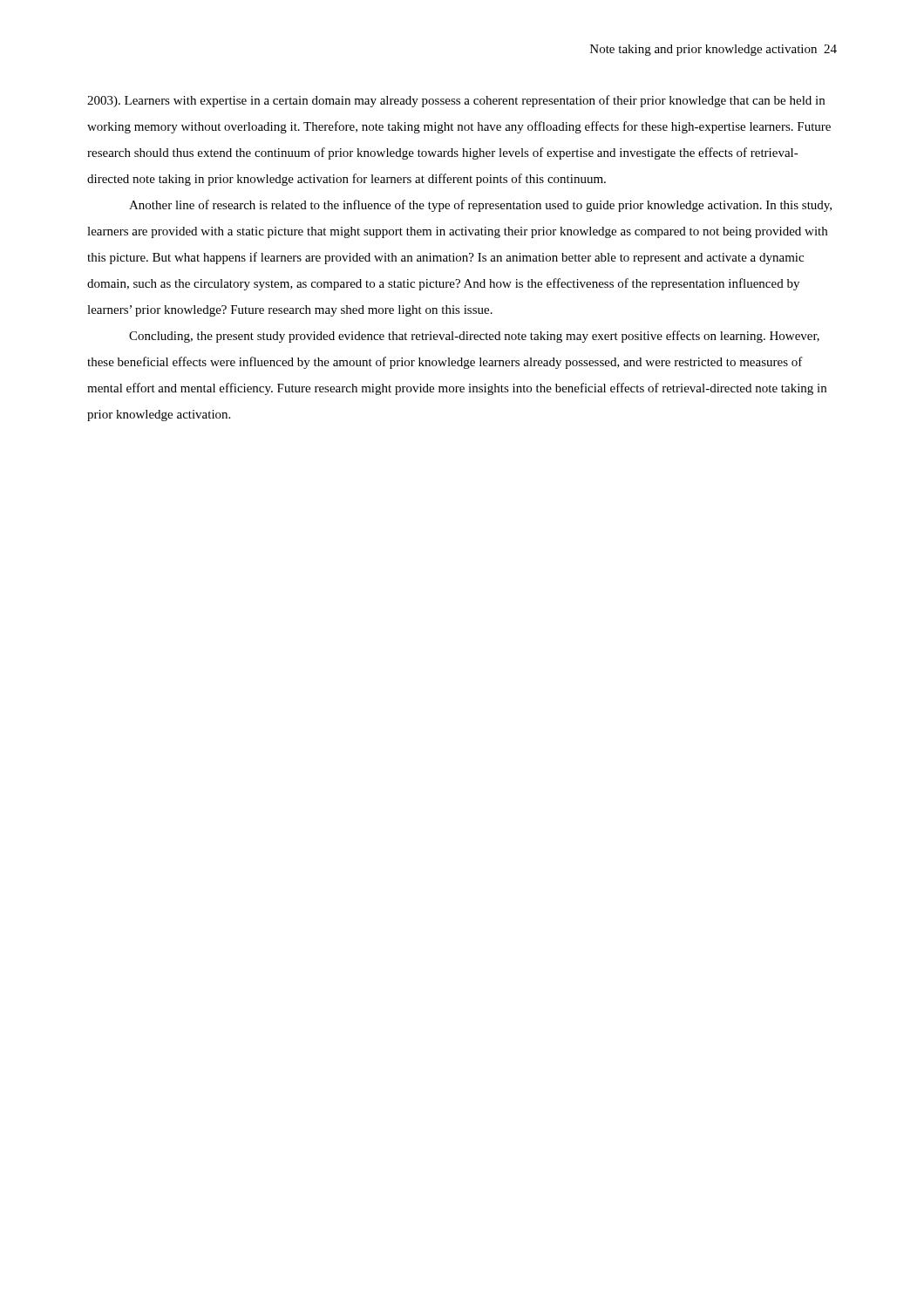Locate the text block containing "2003). Learners with expertise in a certain domain"
Screen dimensions: 1308x924
462,140
